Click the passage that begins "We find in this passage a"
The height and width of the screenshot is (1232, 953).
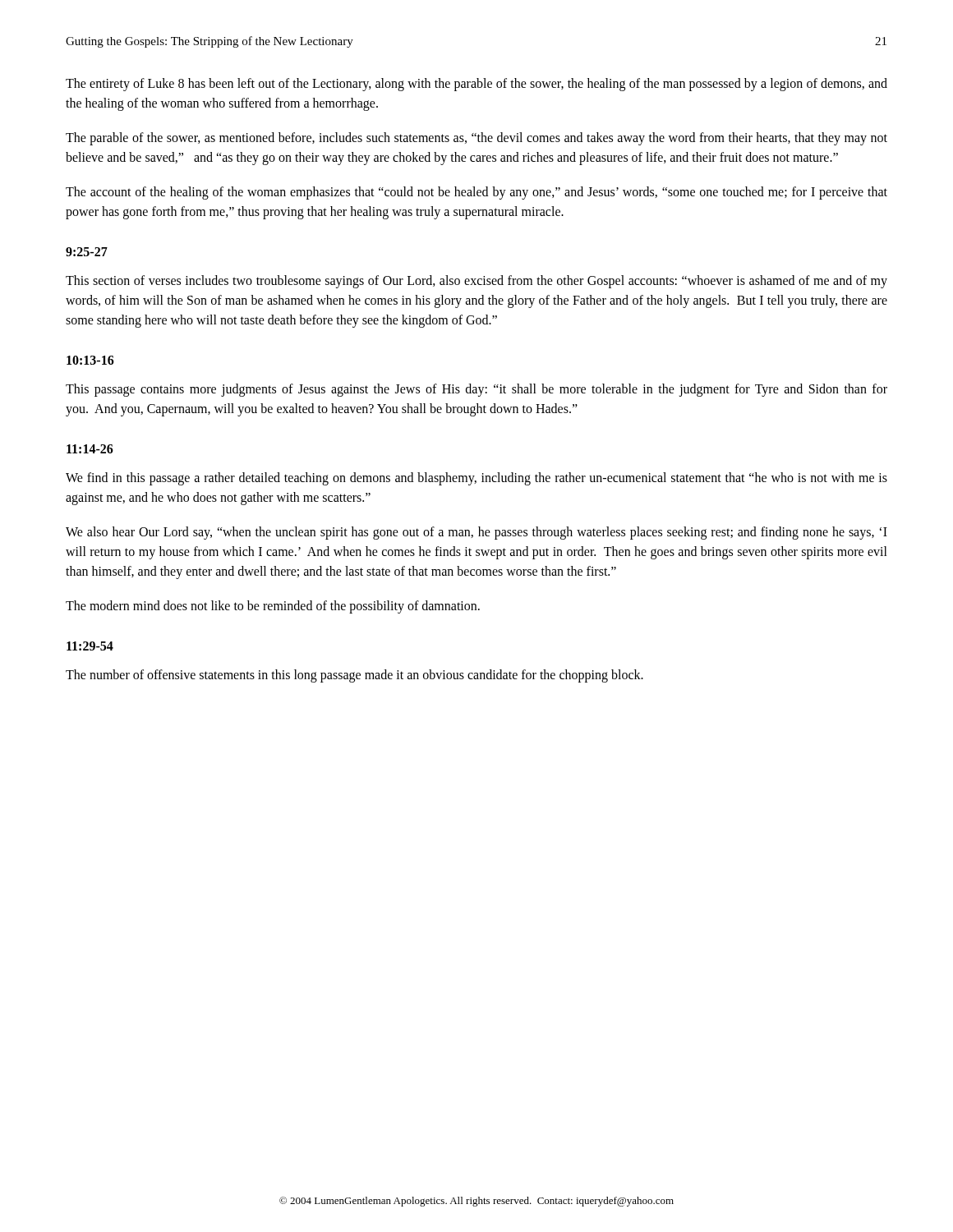click(476, 487)
